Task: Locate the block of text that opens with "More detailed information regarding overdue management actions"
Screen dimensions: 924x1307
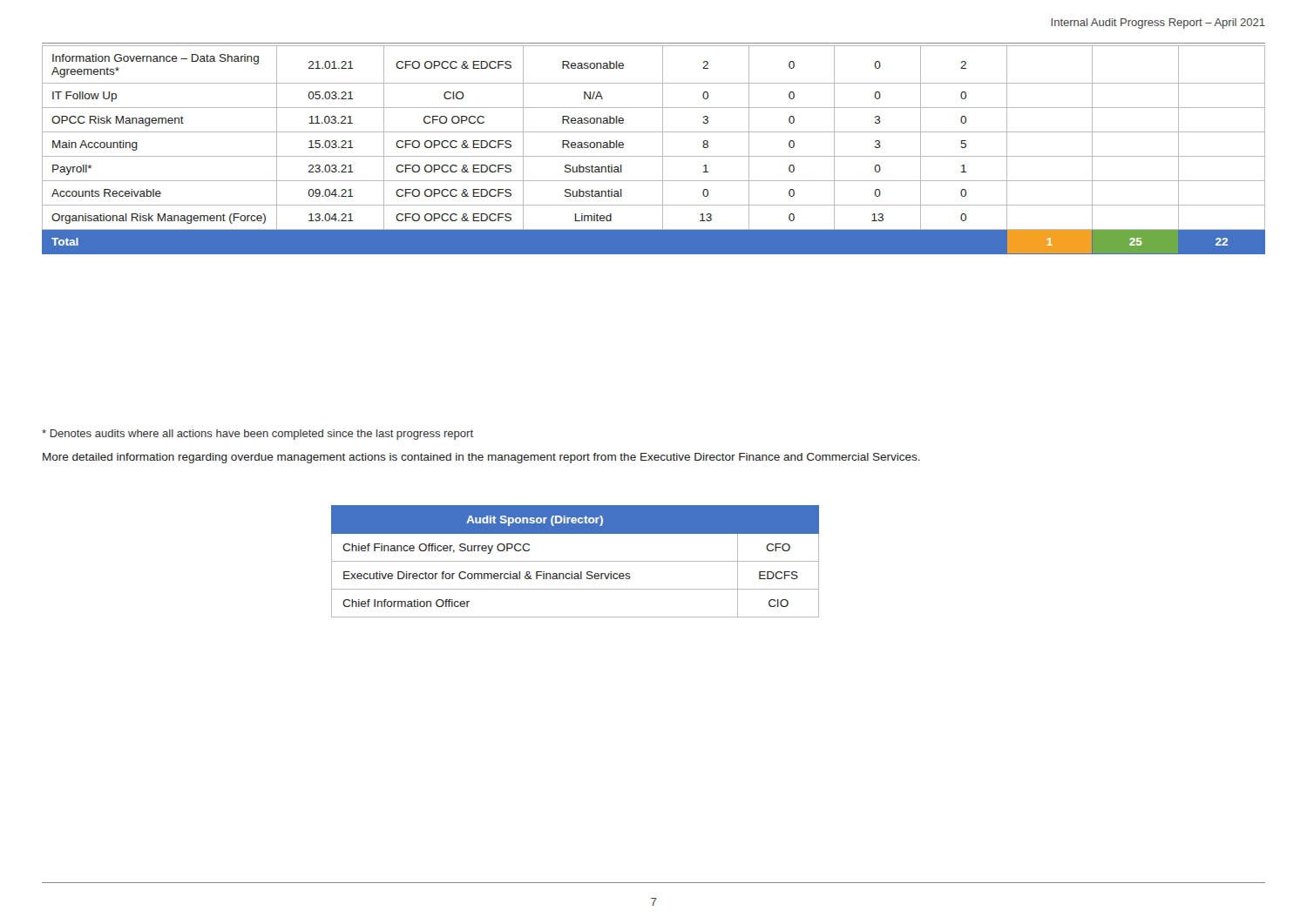Action: [481, 457]
